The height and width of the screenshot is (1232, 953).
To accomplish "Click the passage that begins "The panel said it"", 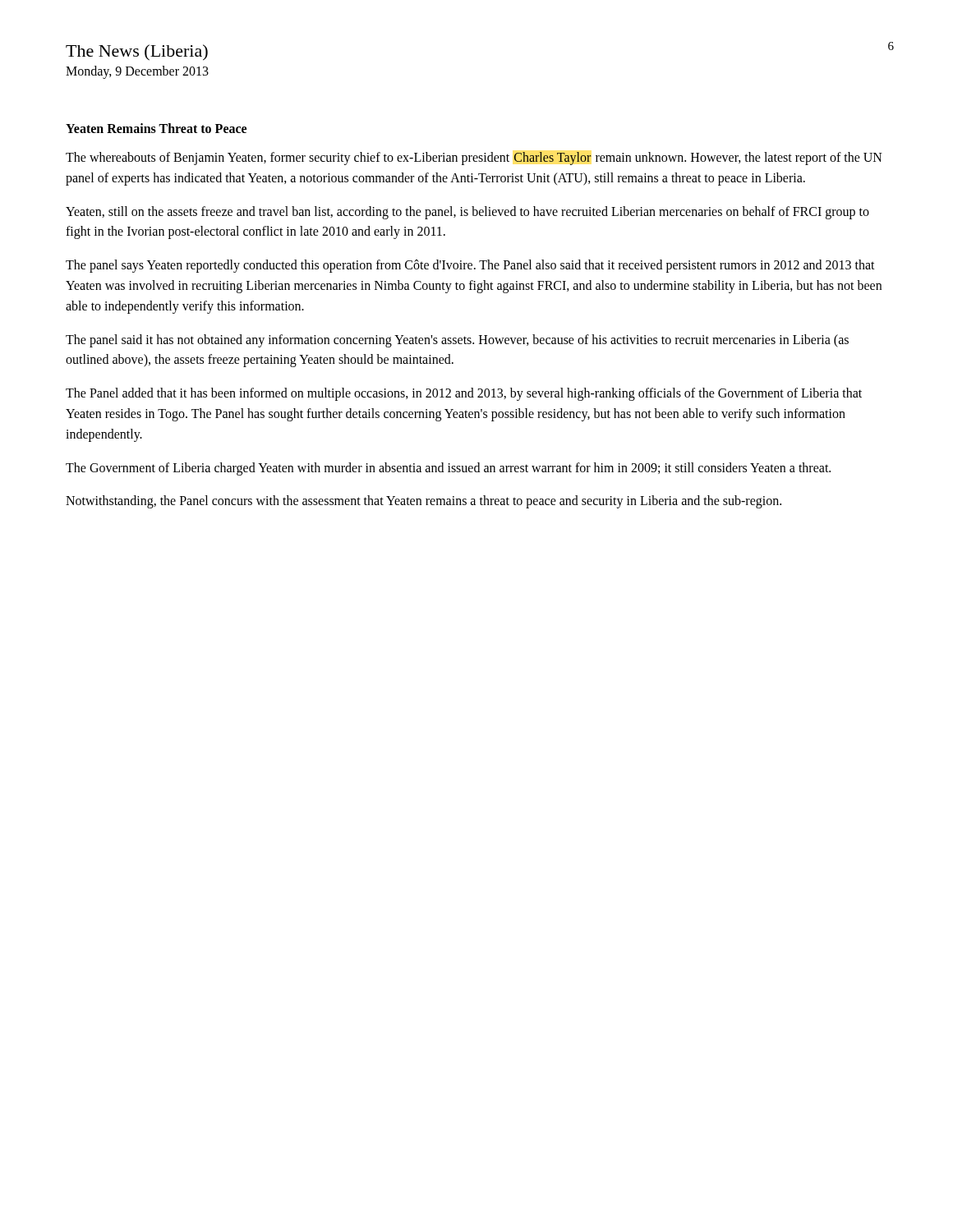I will coord(476,350).
